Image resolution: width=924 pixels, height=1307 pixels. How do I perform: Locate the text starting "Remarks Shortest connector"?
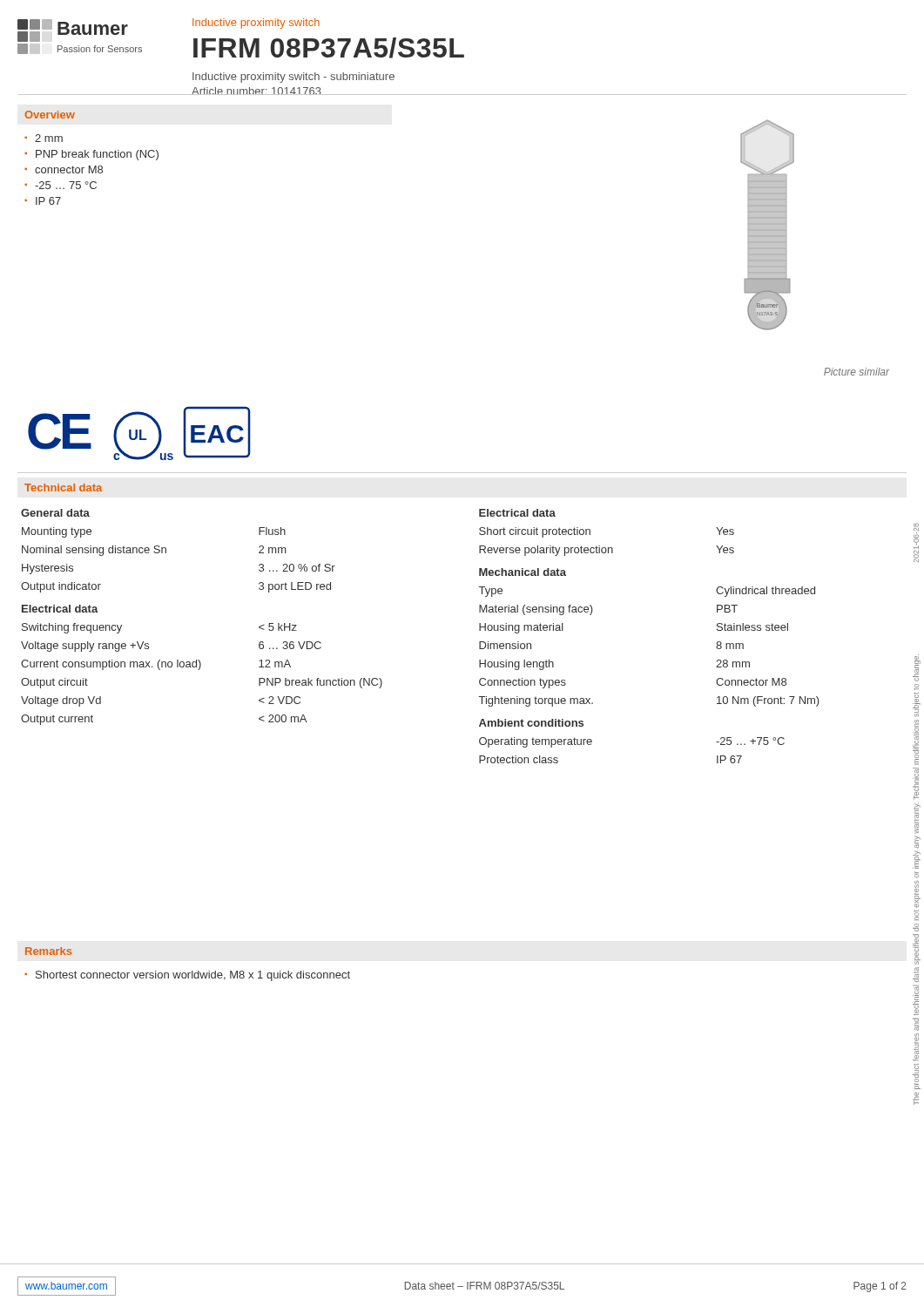pos(48,951)
